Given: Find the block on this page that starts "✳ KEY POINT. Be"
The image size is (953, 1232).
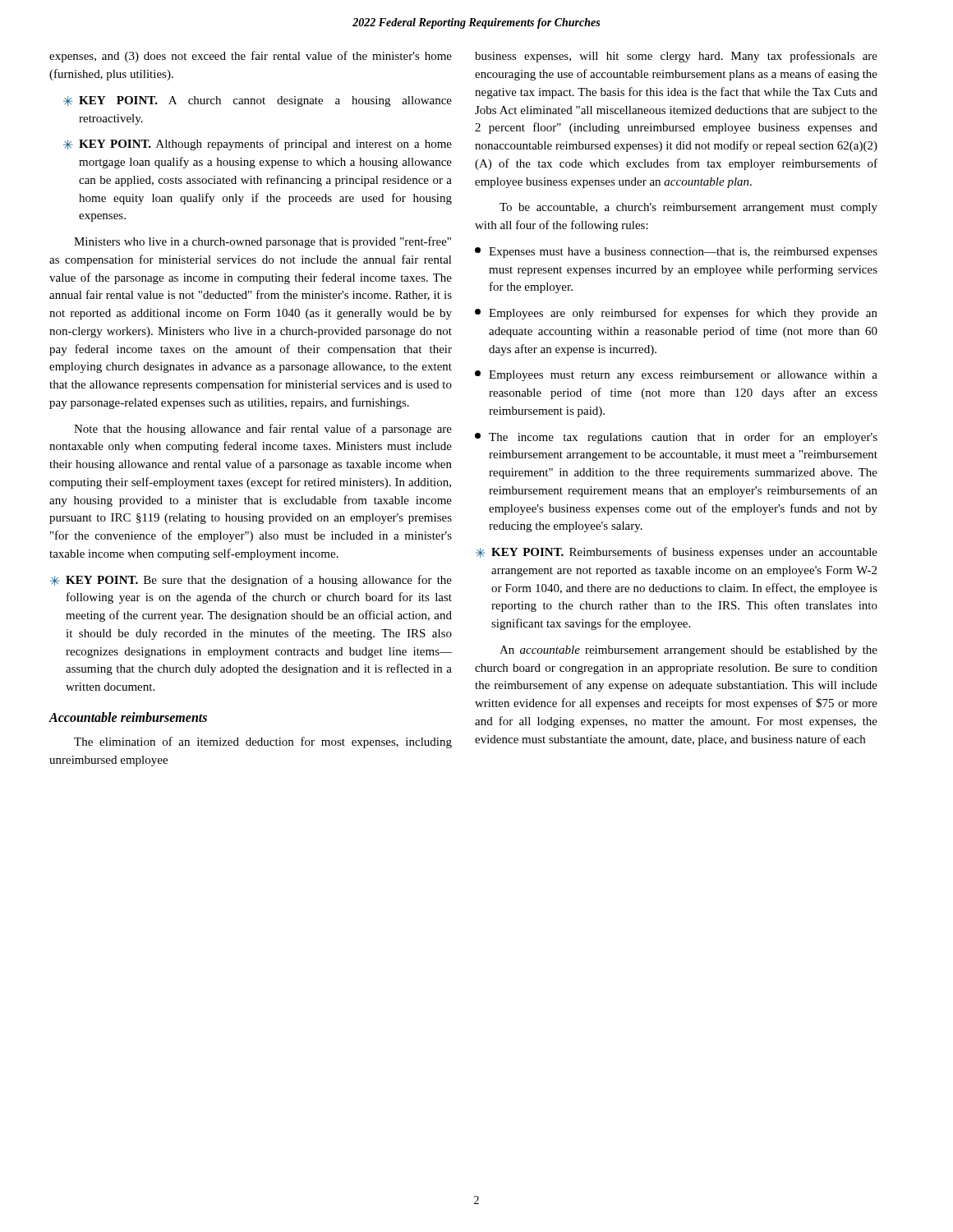Looking at the screenshot, I should coord(251,634).
